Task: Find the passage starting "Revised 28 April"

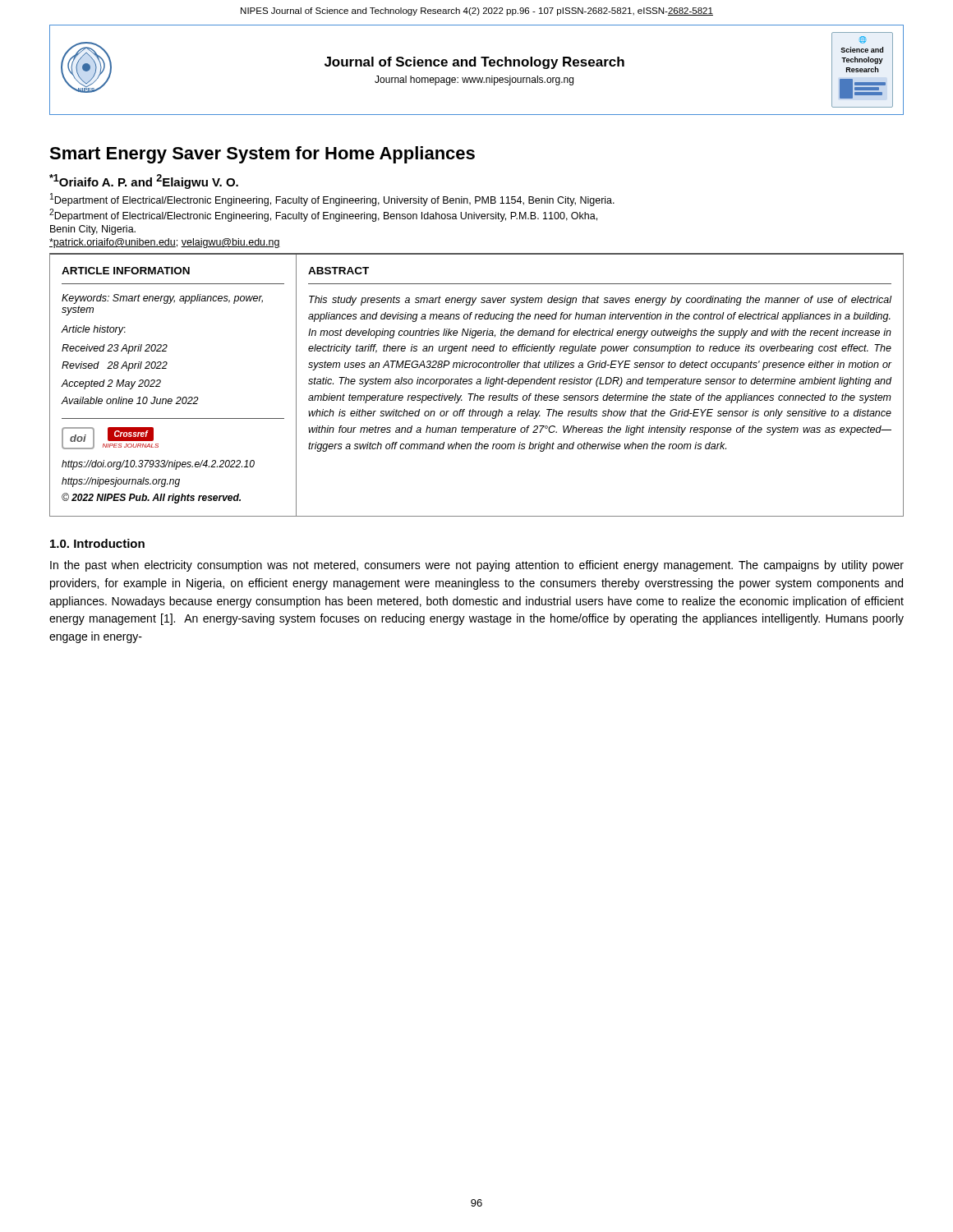Action: (115, 366)
